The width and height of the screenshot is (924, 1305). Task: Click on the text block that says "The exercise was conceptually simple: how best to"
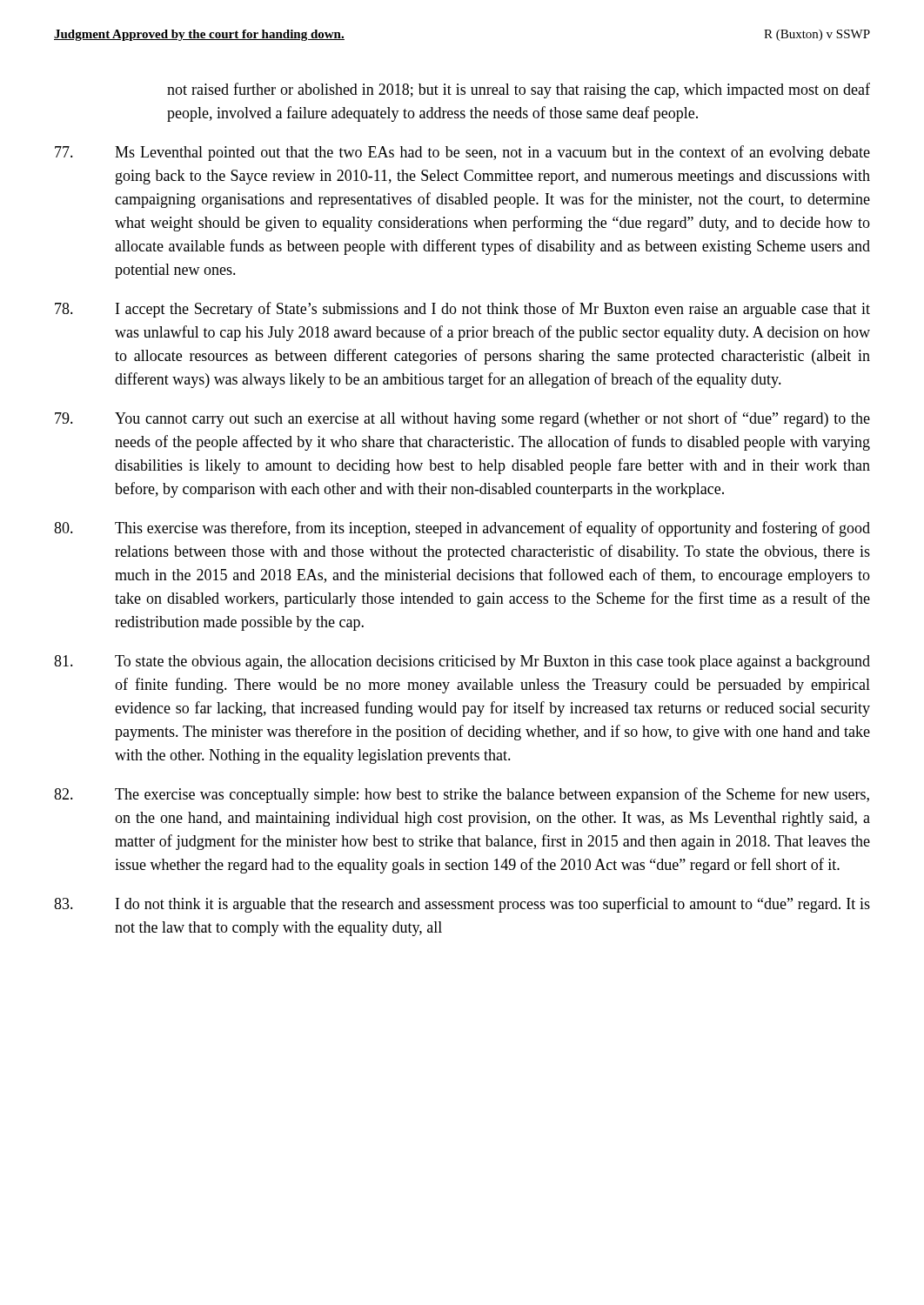pyautogui.click(x=462, y=830)
